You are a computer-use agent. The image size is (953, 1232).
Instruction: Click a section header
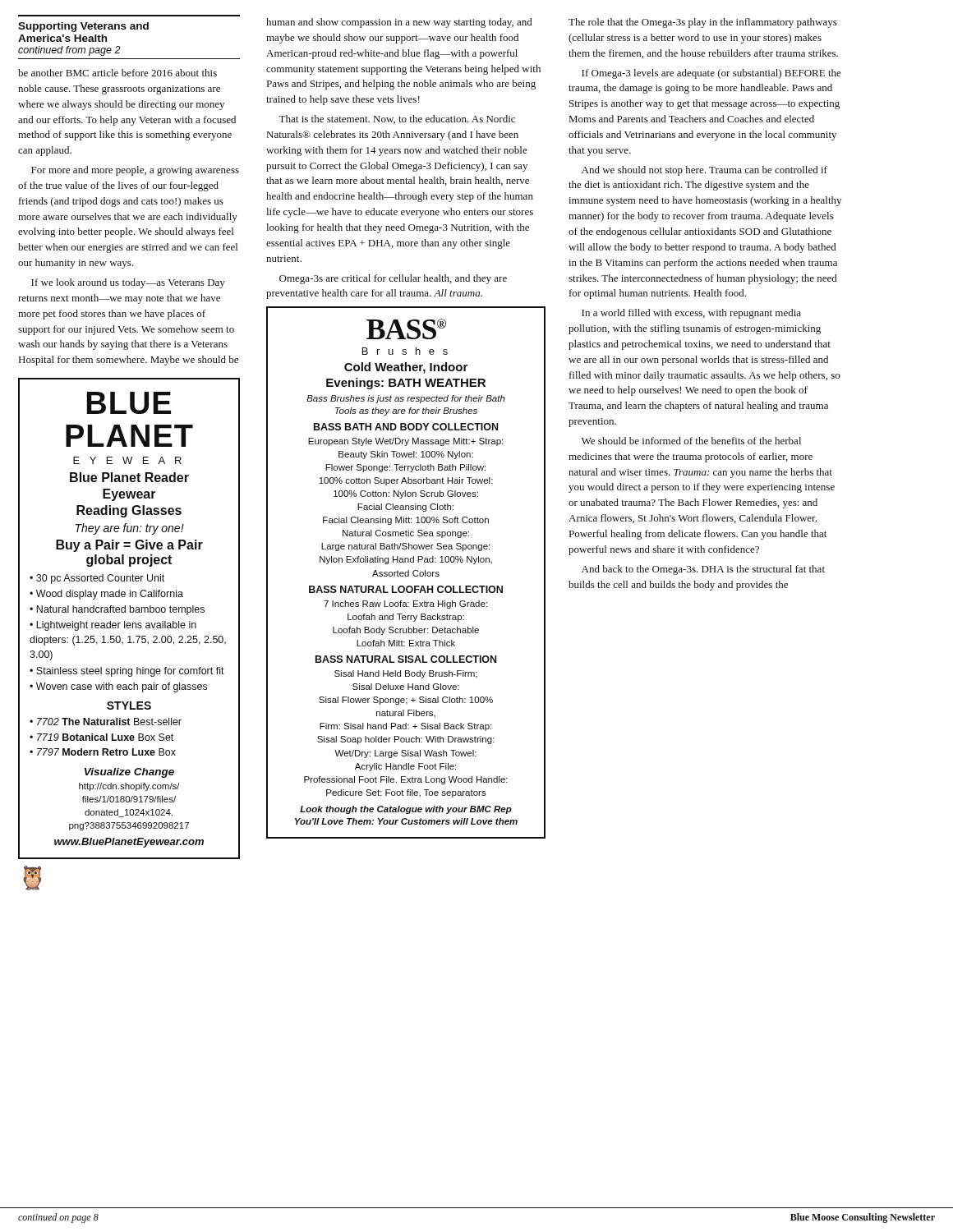point(129,37)
